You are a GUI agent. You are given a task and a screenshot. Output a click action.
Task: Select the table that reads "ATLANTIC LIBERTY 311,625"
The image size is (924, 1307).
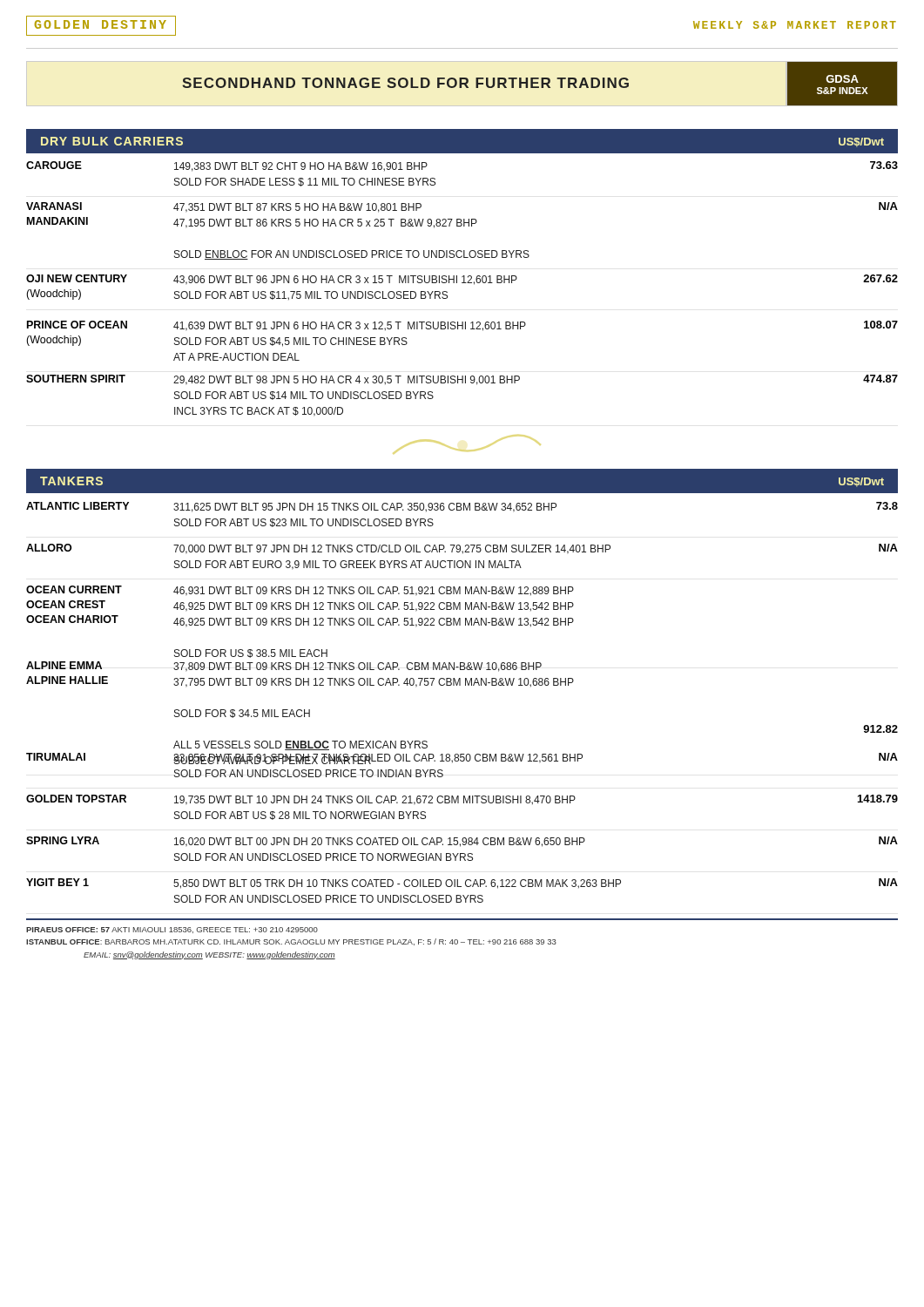pyautogui.click(x=462, y=515)
